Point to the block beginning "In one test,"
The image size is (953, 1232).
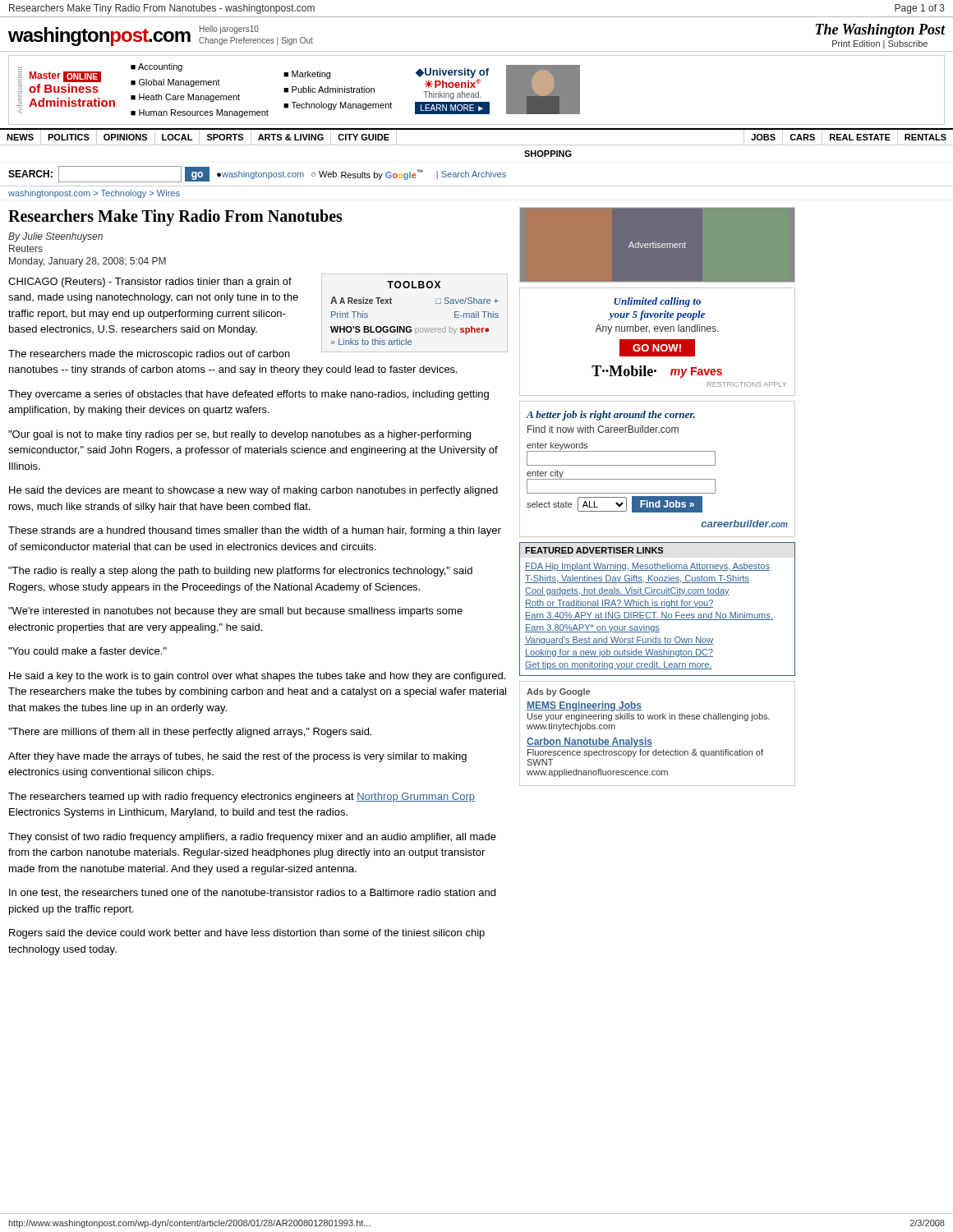tap(252, 901)
